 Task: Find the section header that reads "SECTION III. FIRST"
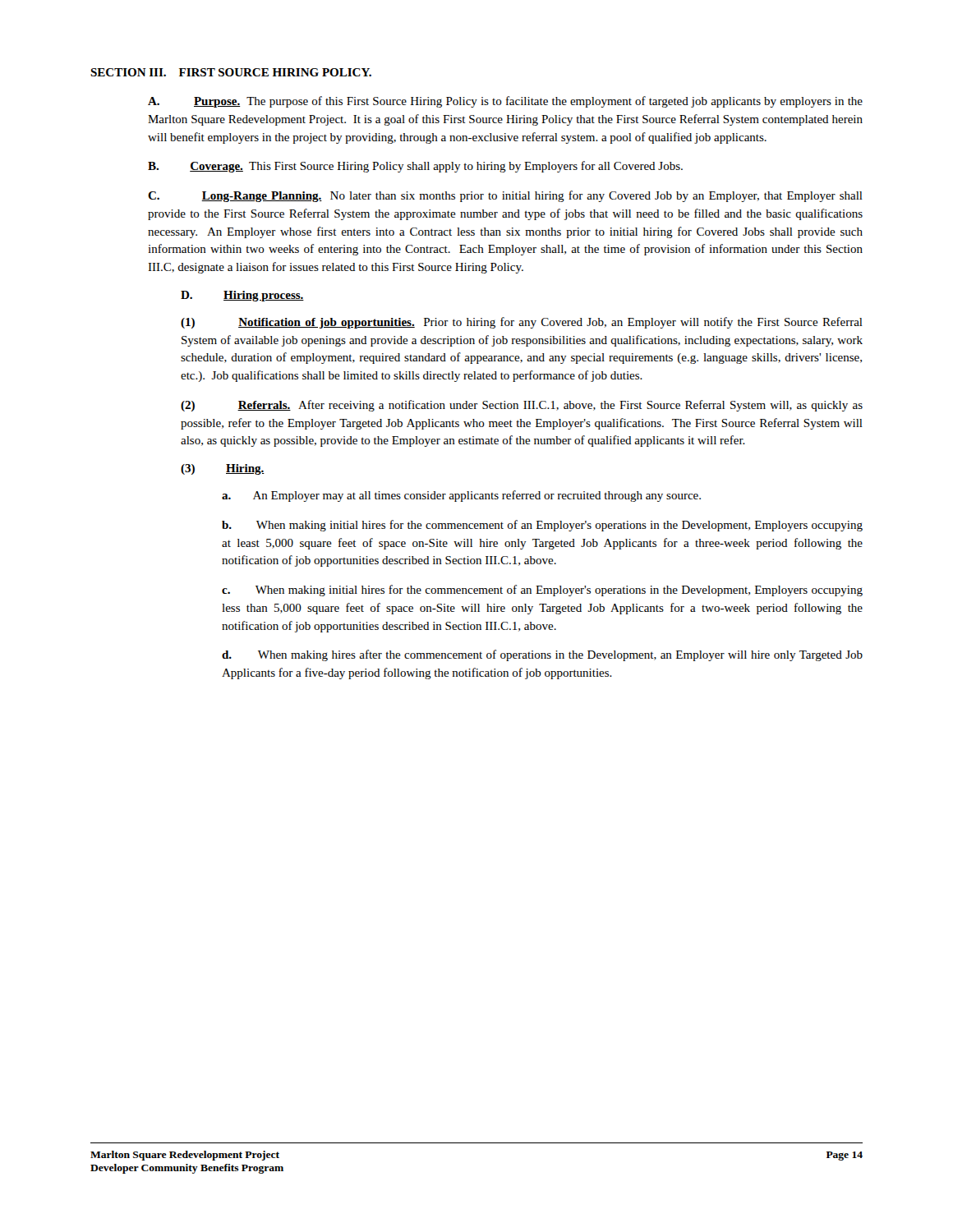(x=231, y=72)
